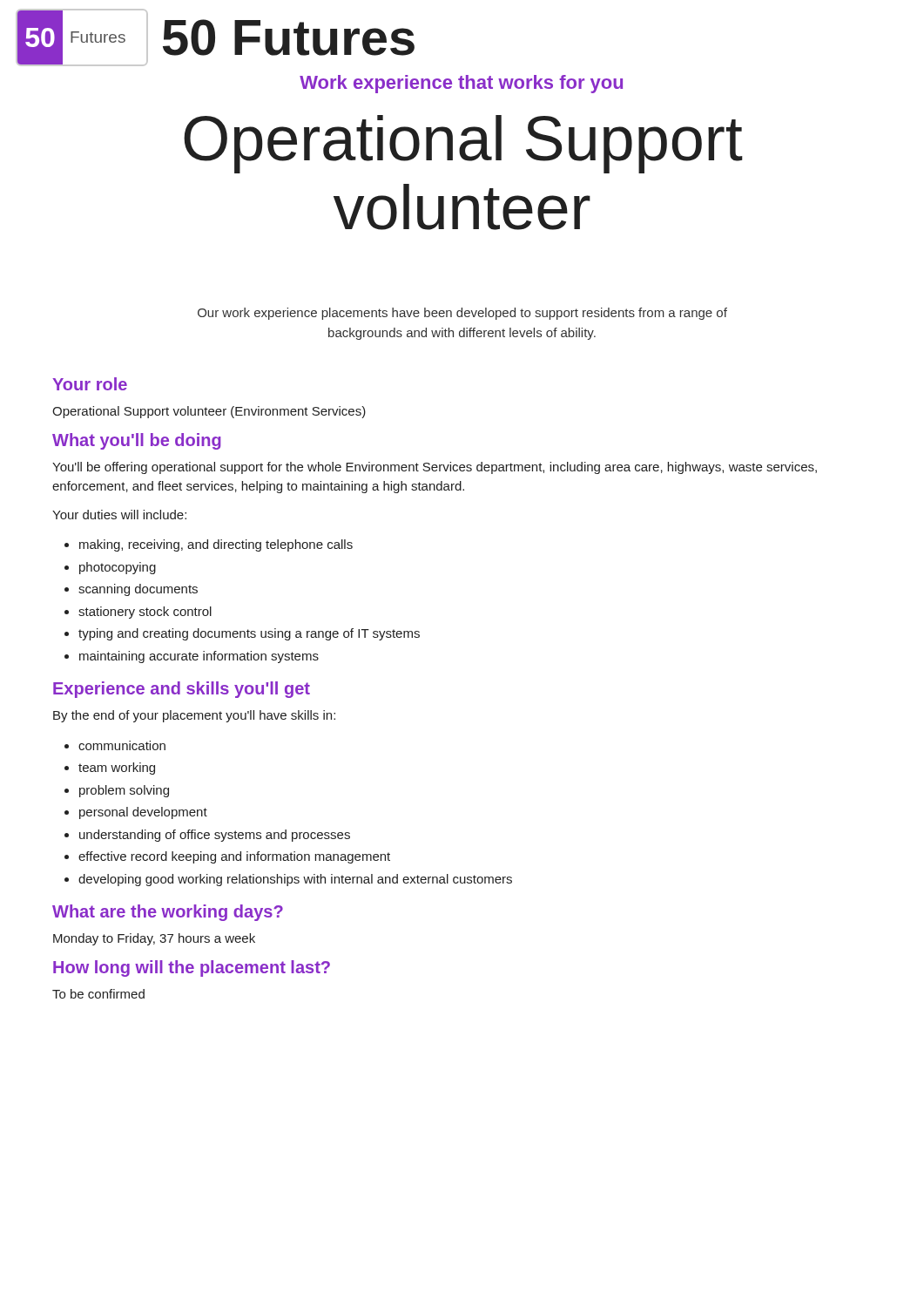
Task: Click on the list item containing "typing and creating documents using"
Action: (x=249, y=633)
